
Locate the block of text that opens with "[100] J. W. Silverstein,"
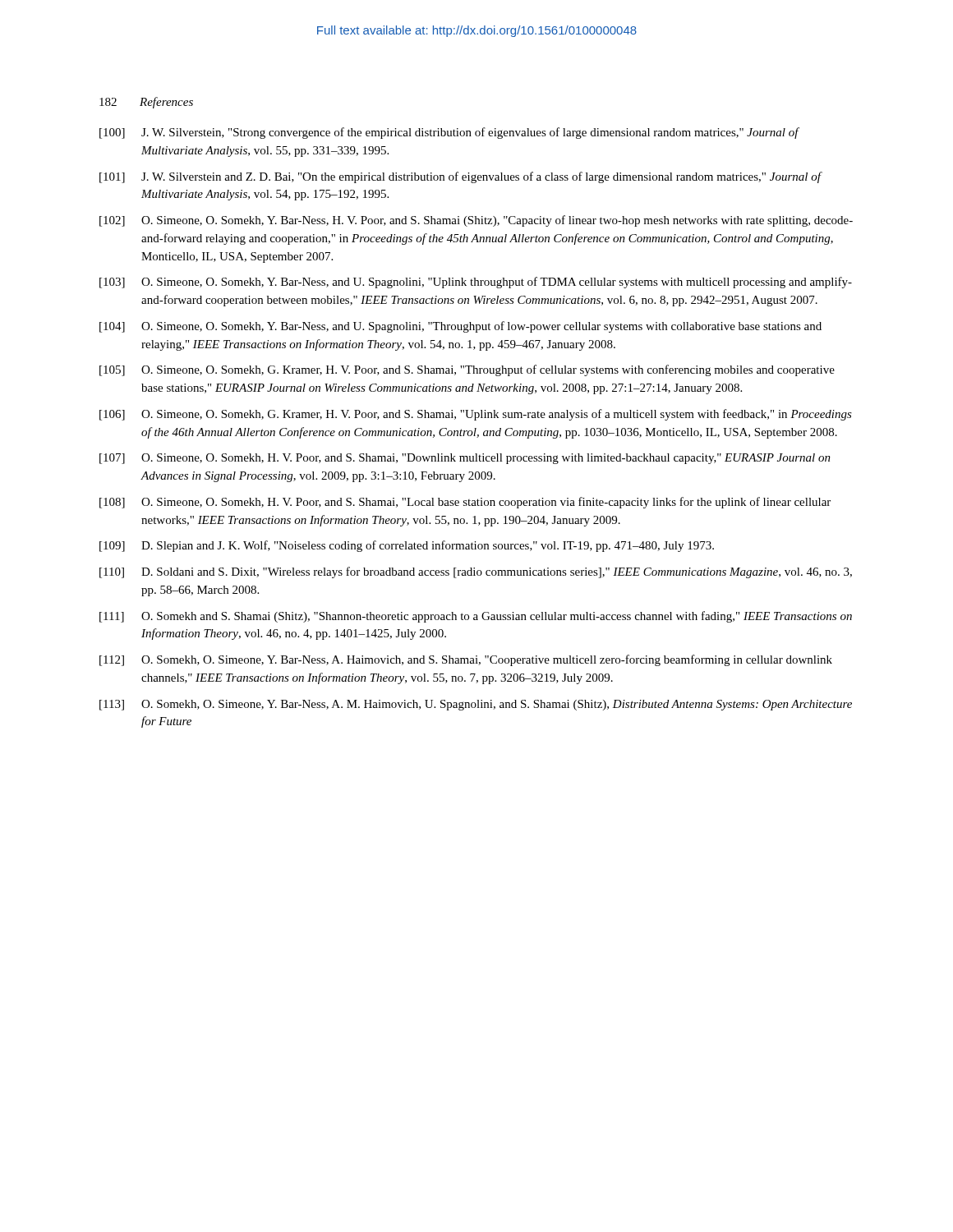point(476,142)
